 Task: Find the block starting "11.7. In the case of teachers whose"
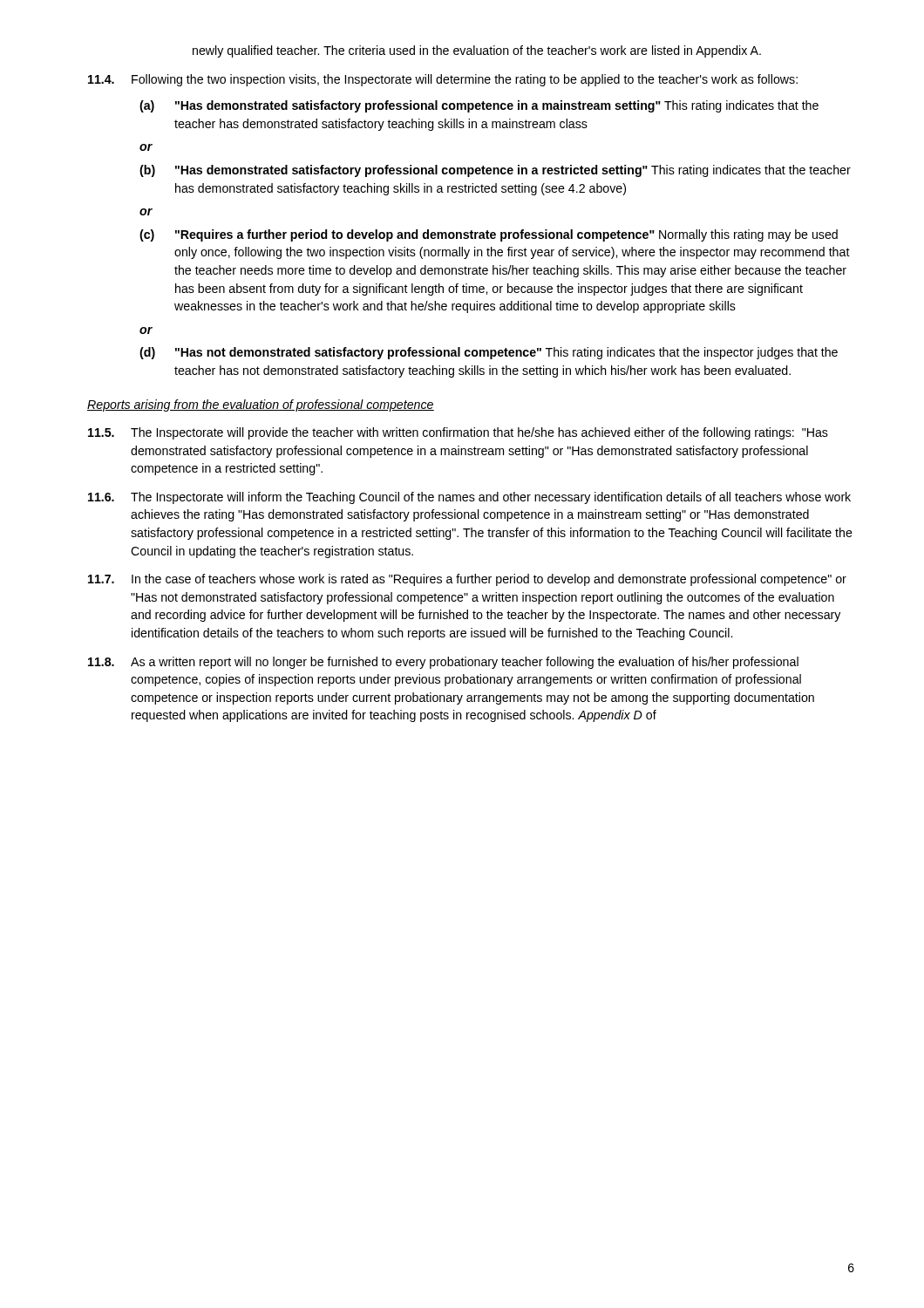tap(471, 606)
